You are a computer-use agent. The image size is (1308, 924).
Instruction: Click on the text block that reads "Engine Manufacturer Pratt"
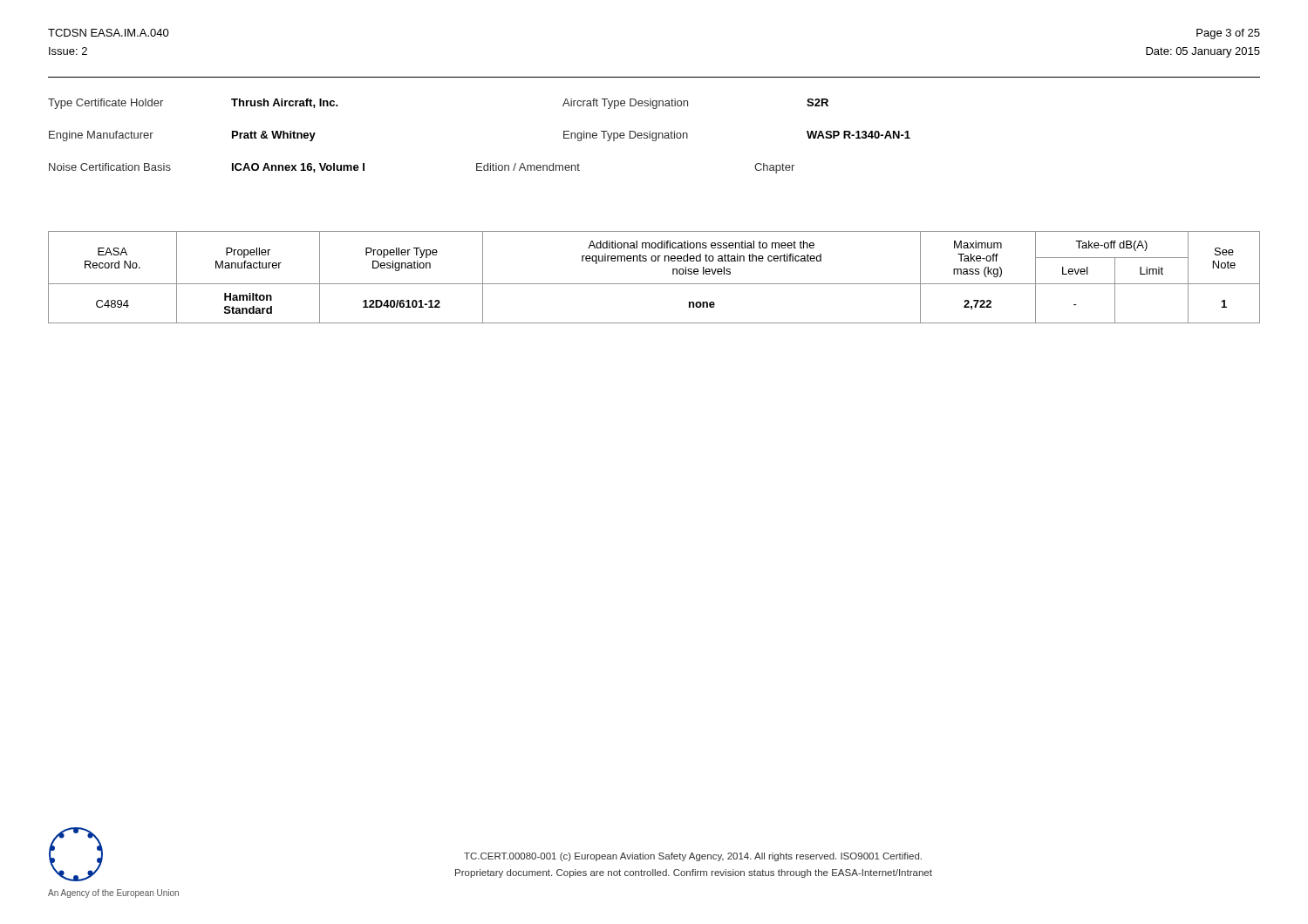[99, 136]
